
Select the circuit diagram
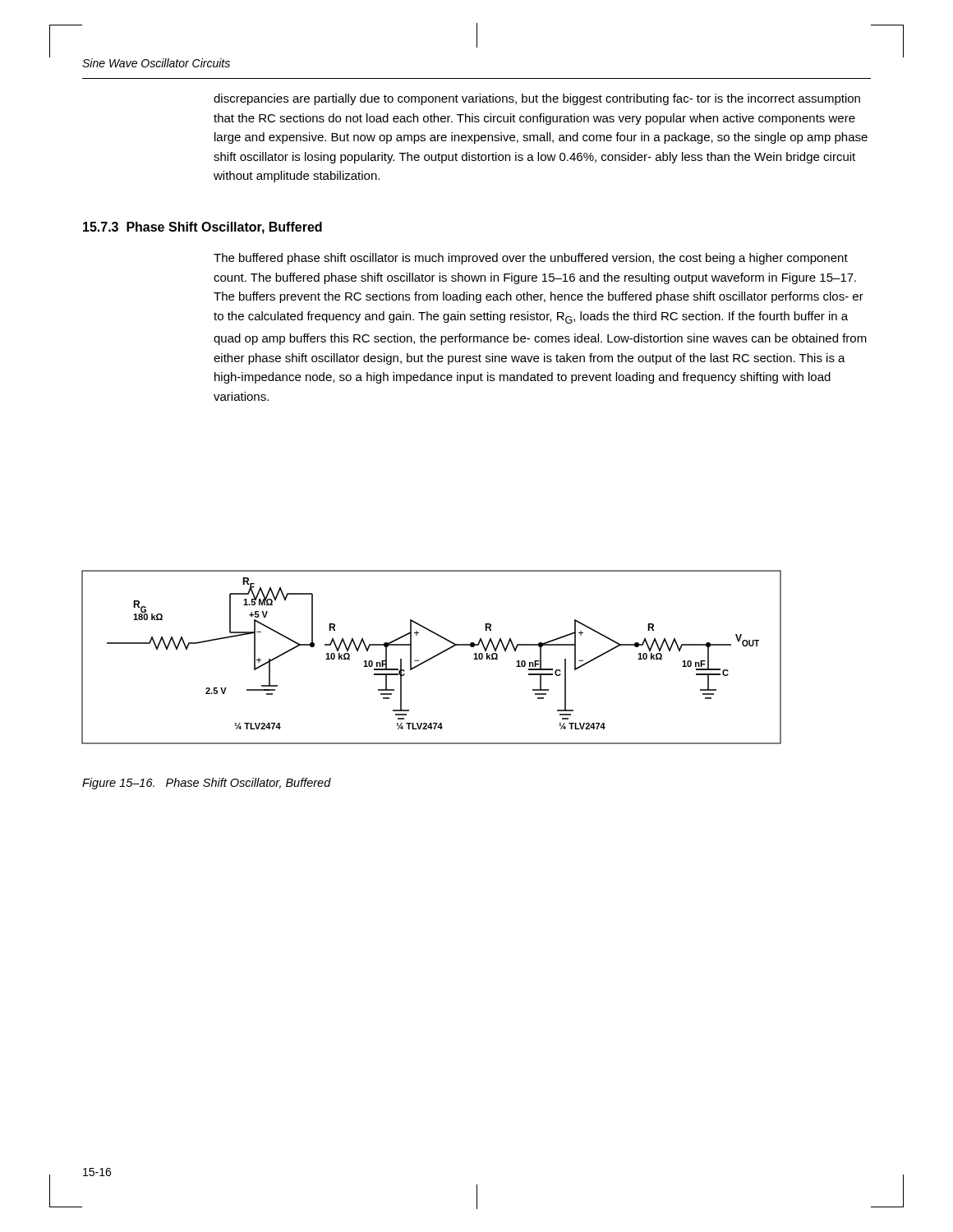[x=476, y=645]
